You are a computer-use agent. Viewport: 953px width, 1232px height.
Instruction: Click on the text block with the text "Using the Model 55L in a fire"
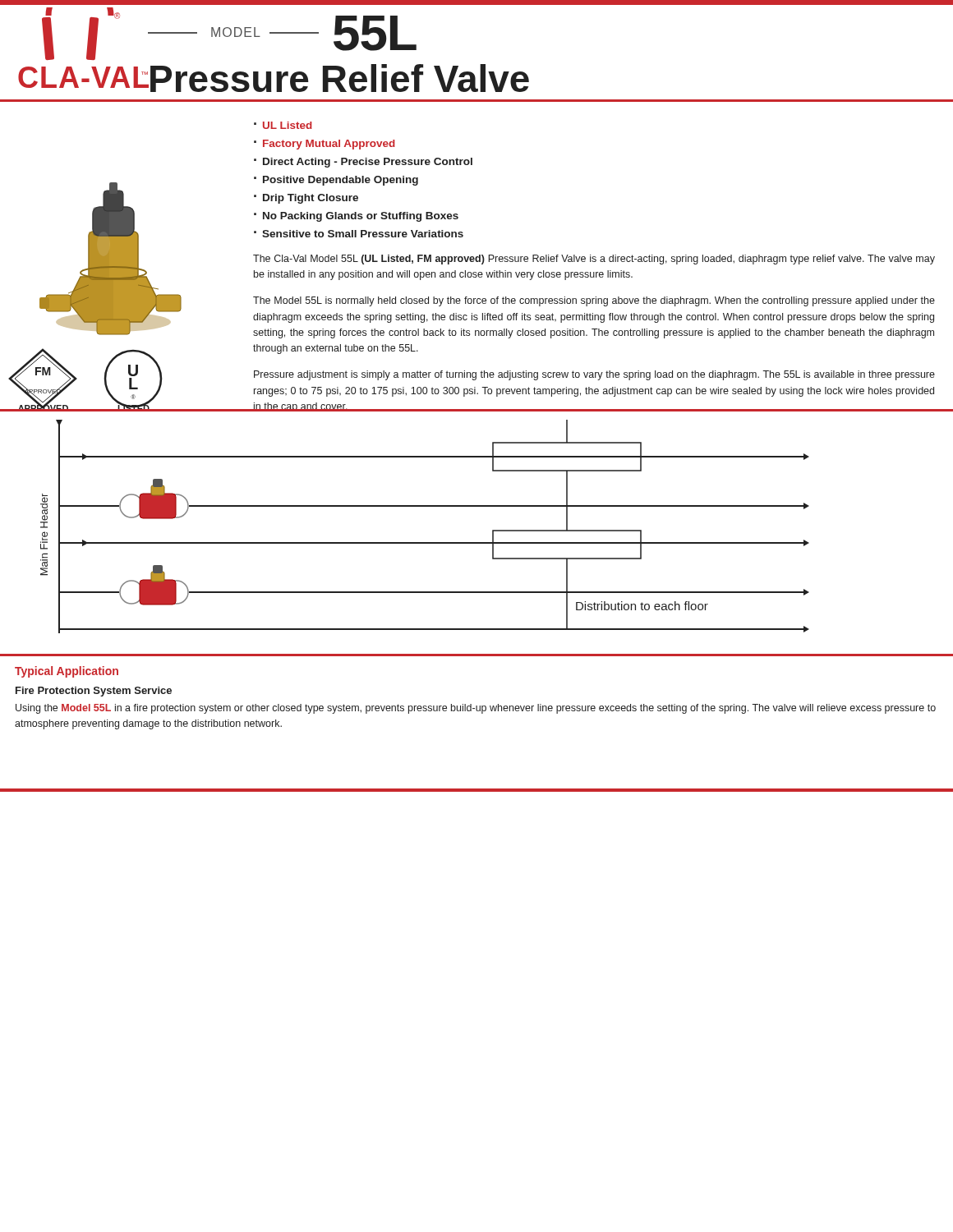(475, 716)
